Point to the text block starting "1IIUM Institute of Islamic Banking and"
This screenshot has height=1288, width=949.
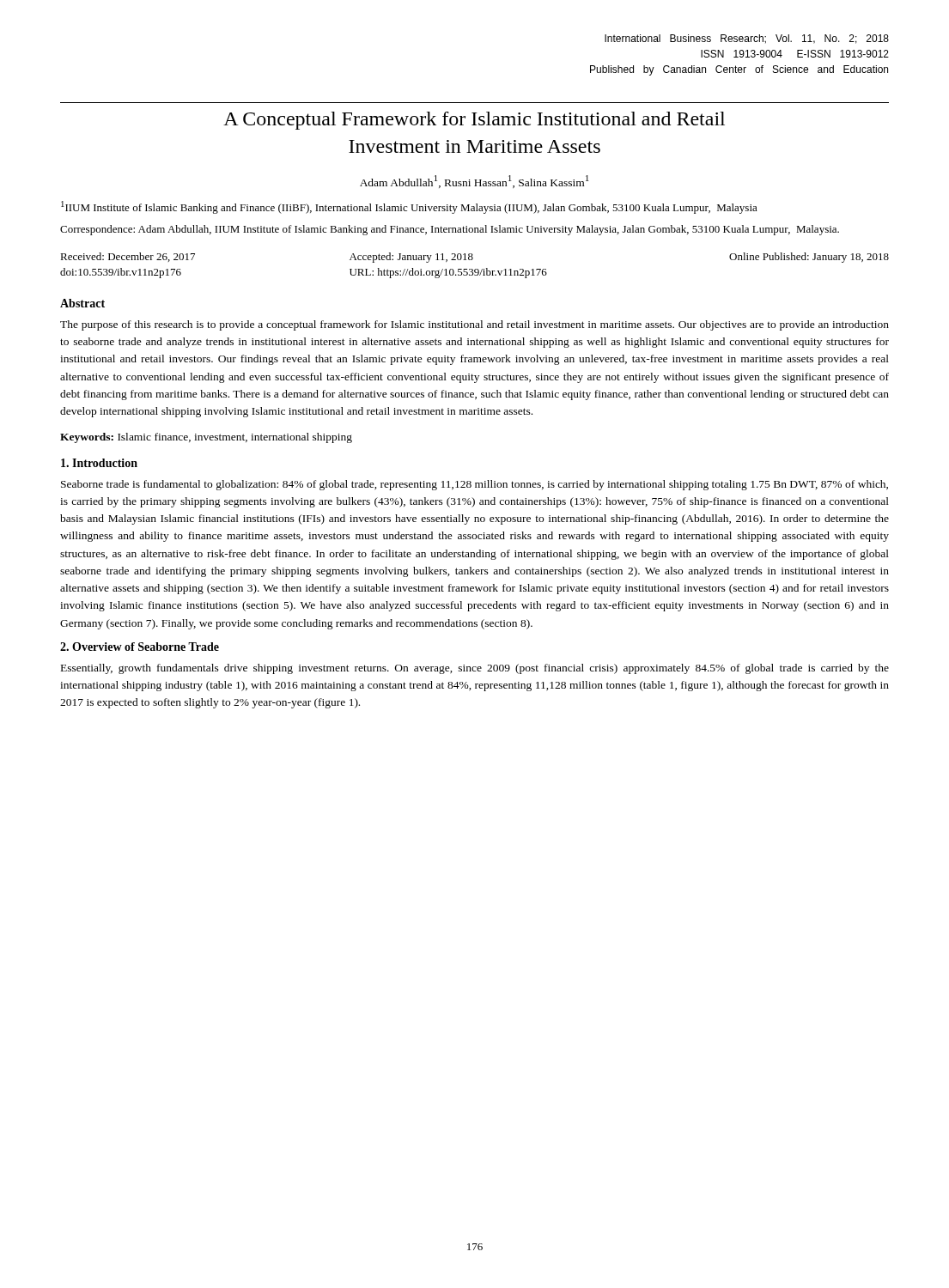click(x=409, y=206)
